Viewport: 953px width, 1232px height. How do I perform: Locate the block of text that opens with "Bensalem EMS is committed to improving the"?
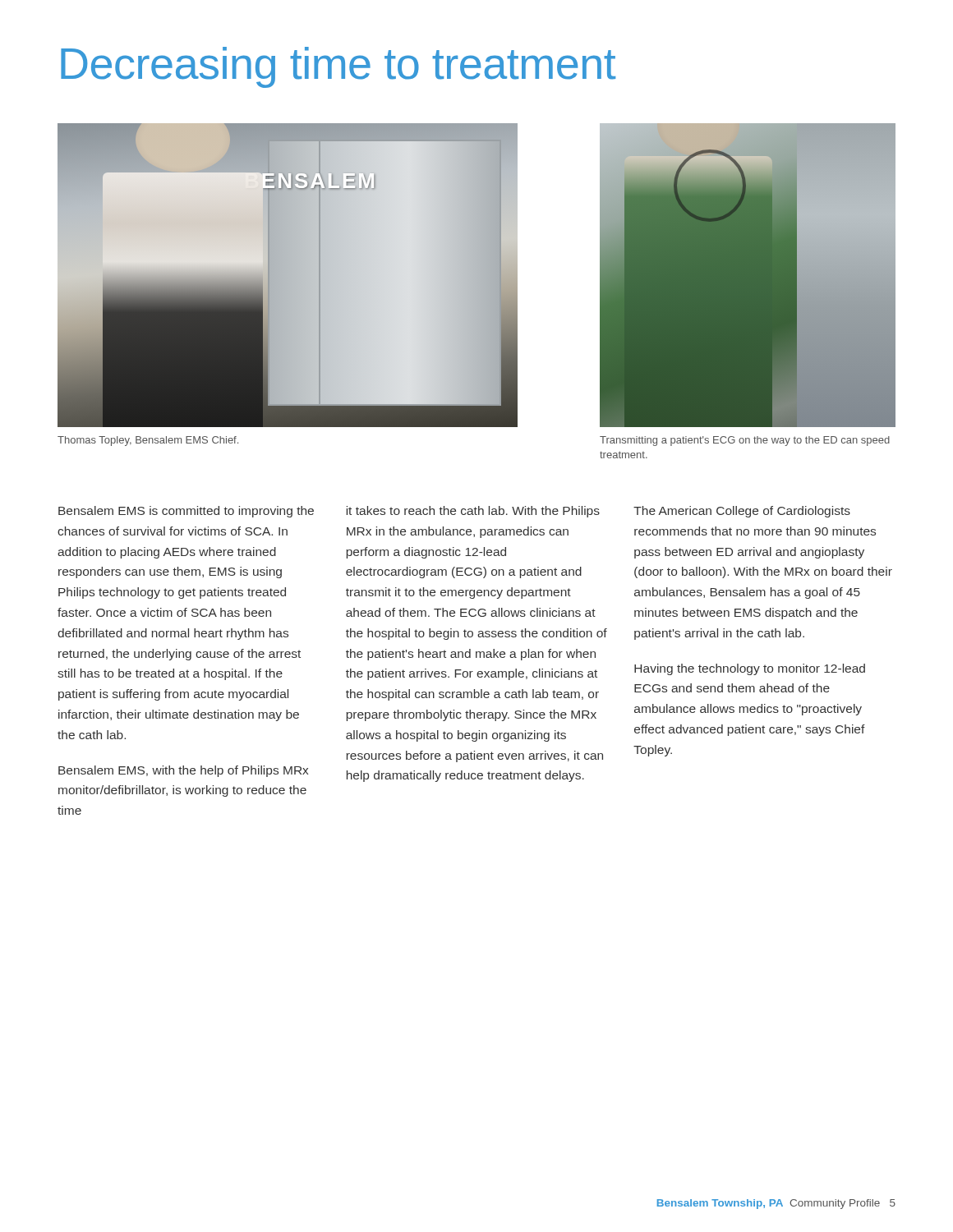(188, 661)
